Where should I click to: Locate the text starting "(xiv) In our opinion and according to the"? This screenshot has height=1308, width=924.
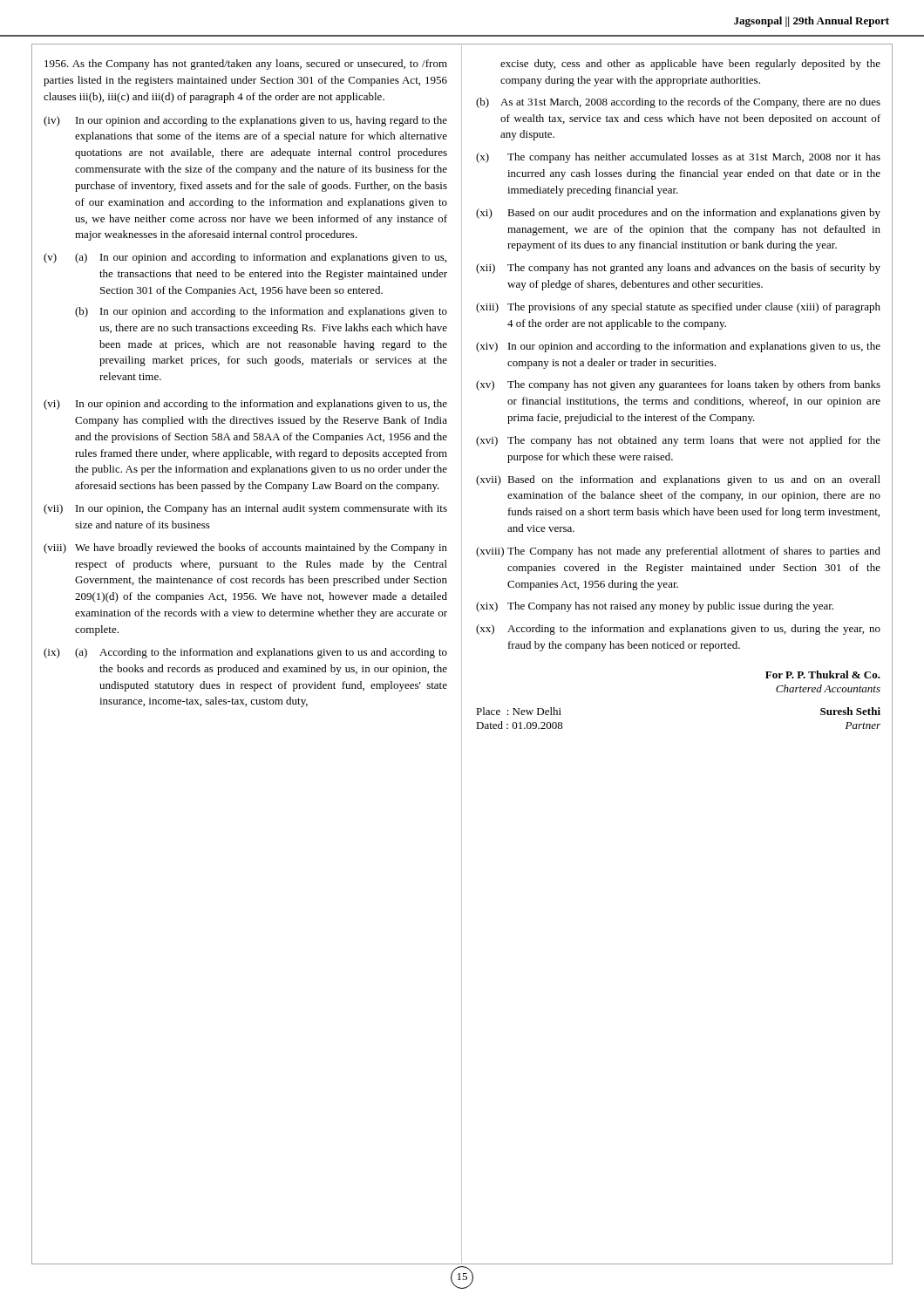coord(678,354)
